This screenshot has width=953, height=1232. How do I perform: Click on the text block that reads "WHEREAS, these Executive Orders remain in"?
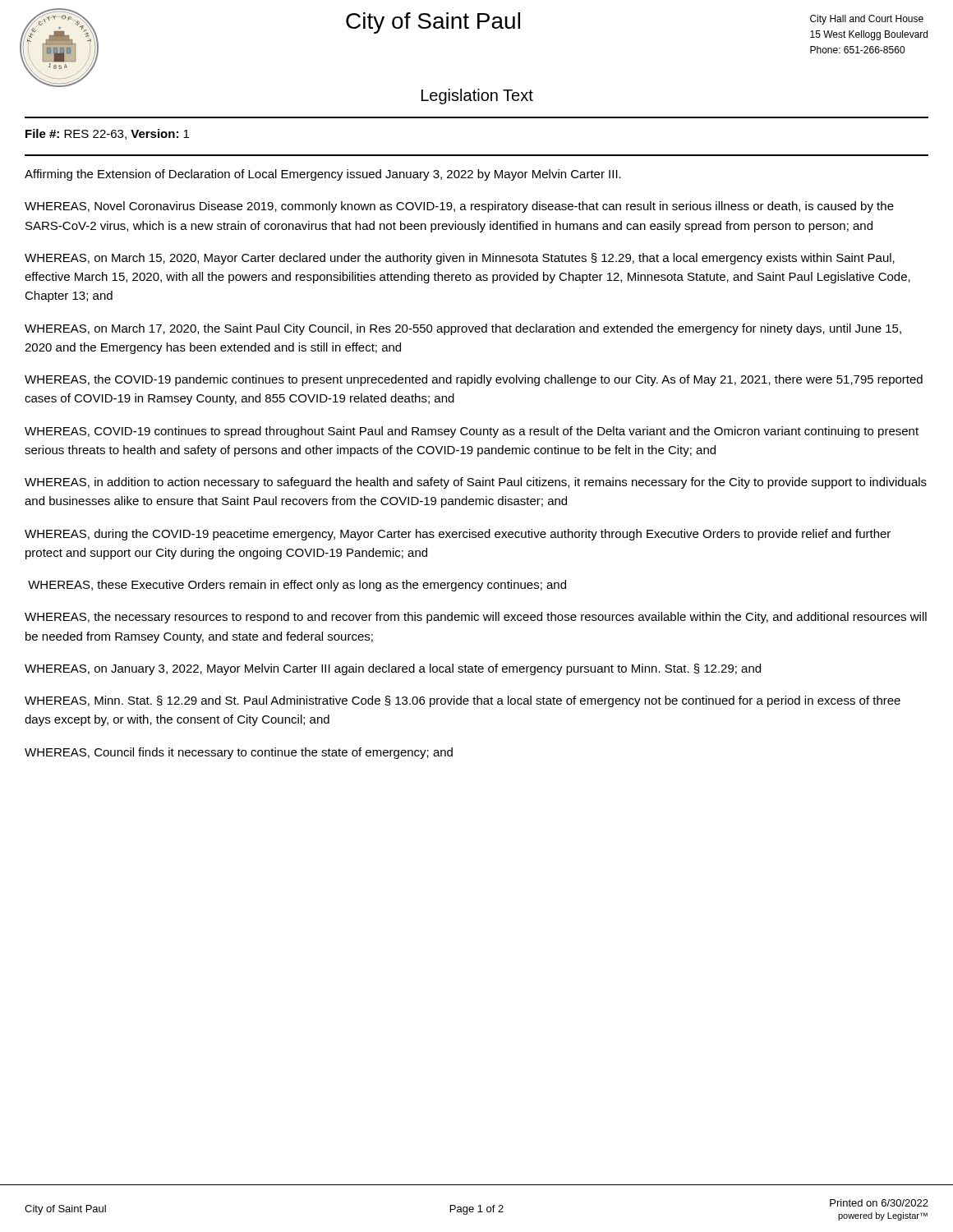tap(296, 584)
